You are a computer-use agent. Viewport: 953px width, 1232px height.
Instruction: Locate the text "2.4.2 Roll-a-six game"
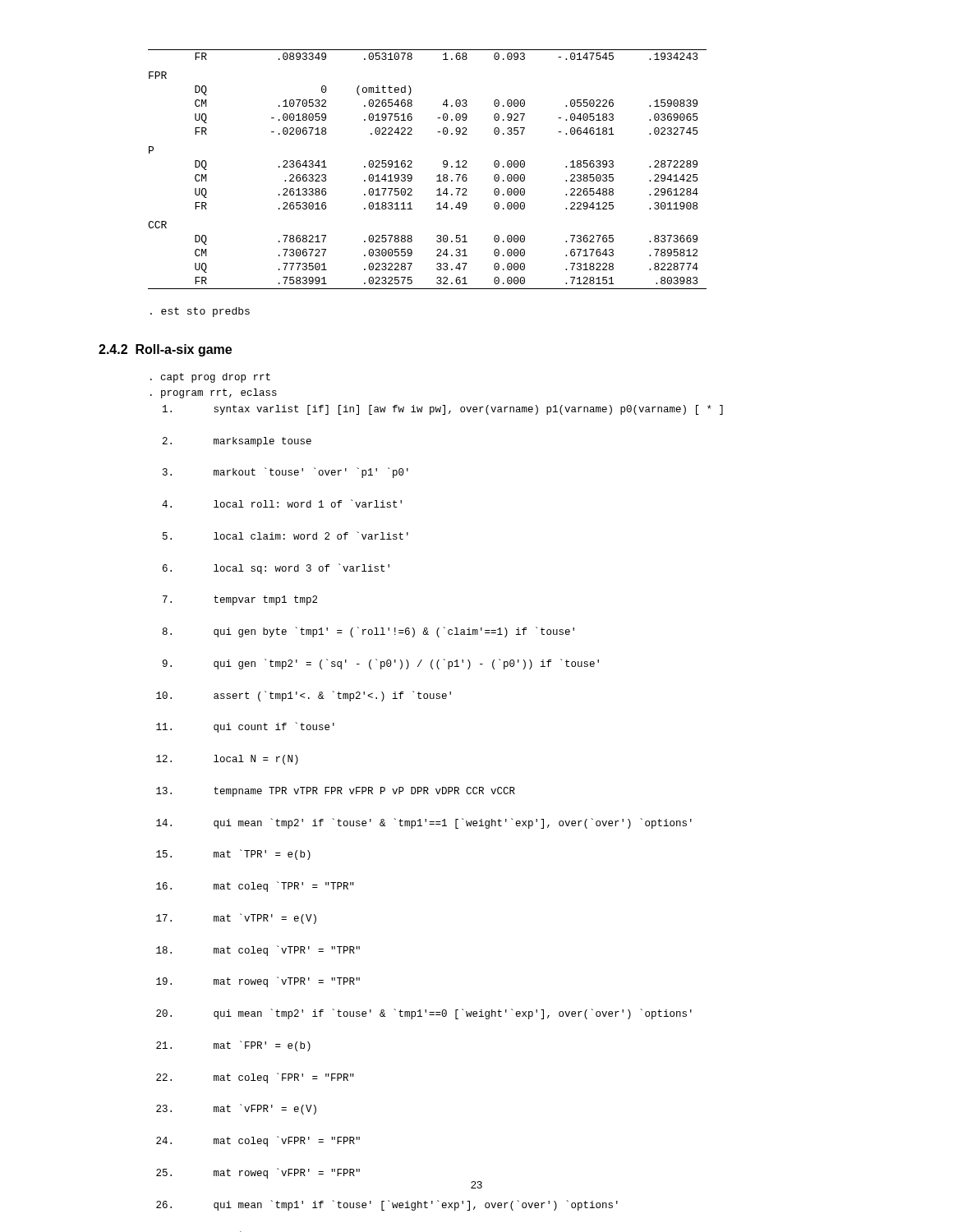[x=165, y=349]
